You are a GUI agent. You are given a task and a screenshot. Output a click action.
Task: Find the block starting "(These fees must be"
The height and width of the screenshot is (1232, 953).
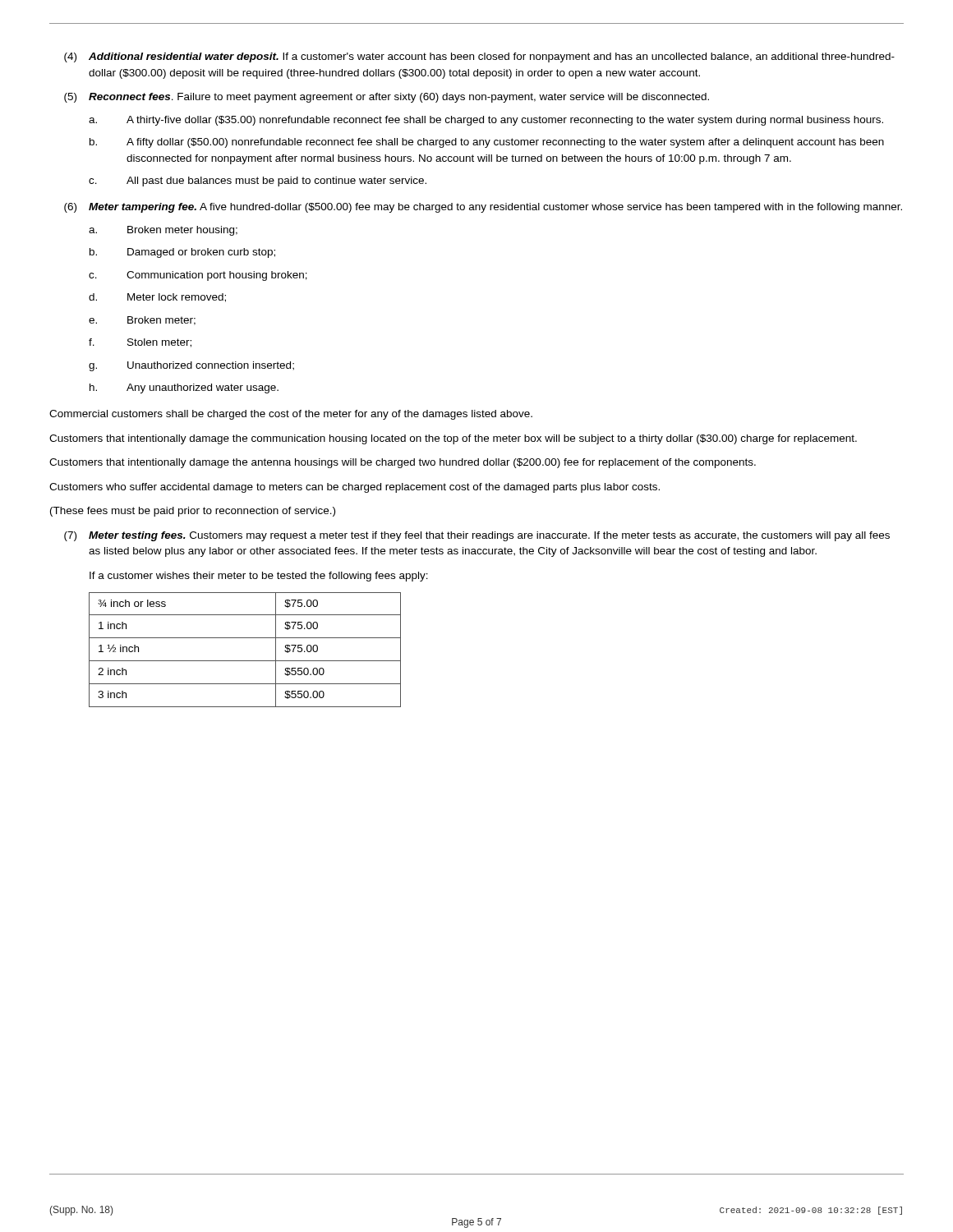tap(193, 511)
